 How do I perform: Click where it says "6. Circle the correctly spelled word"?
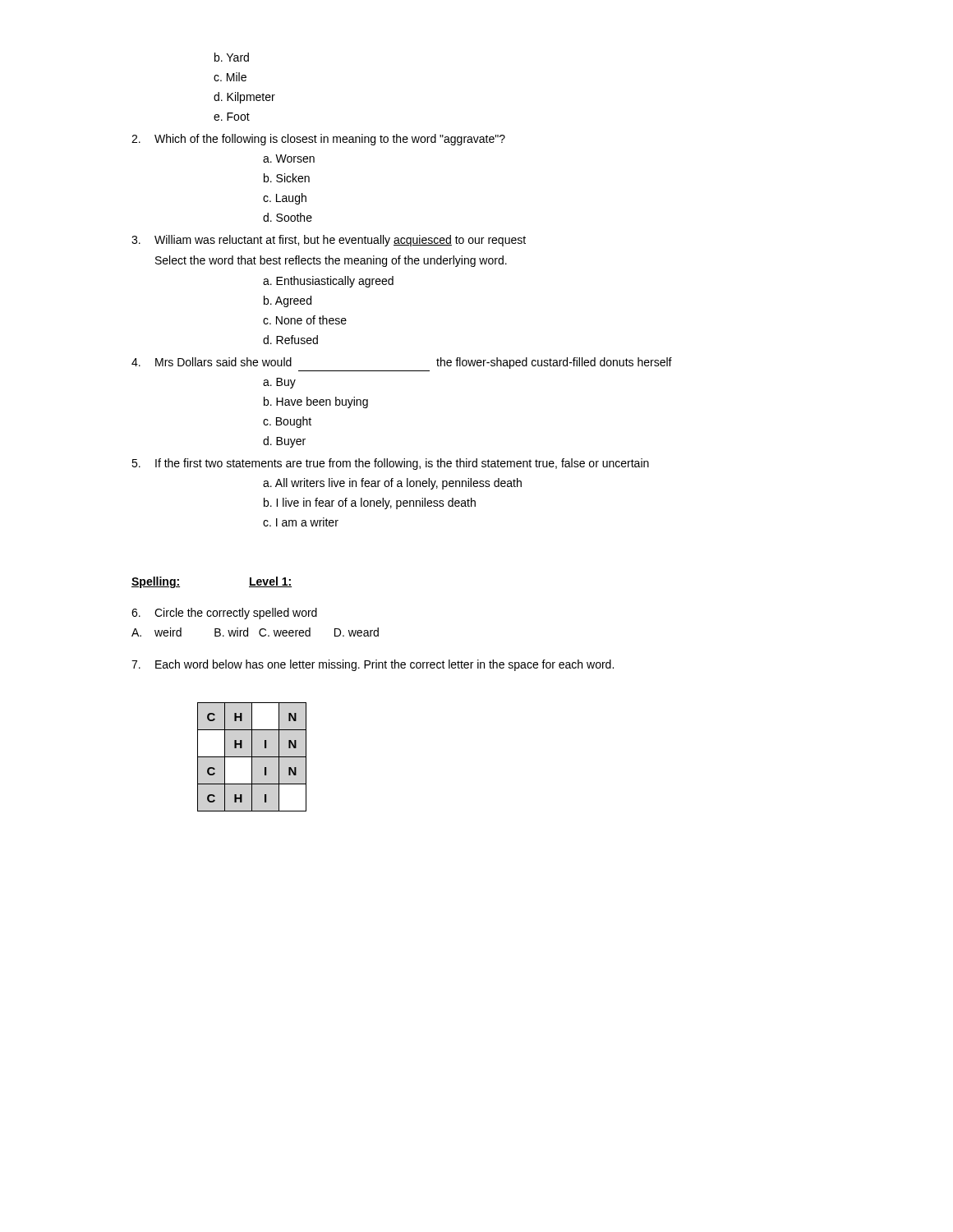click(x=224, y=613)
